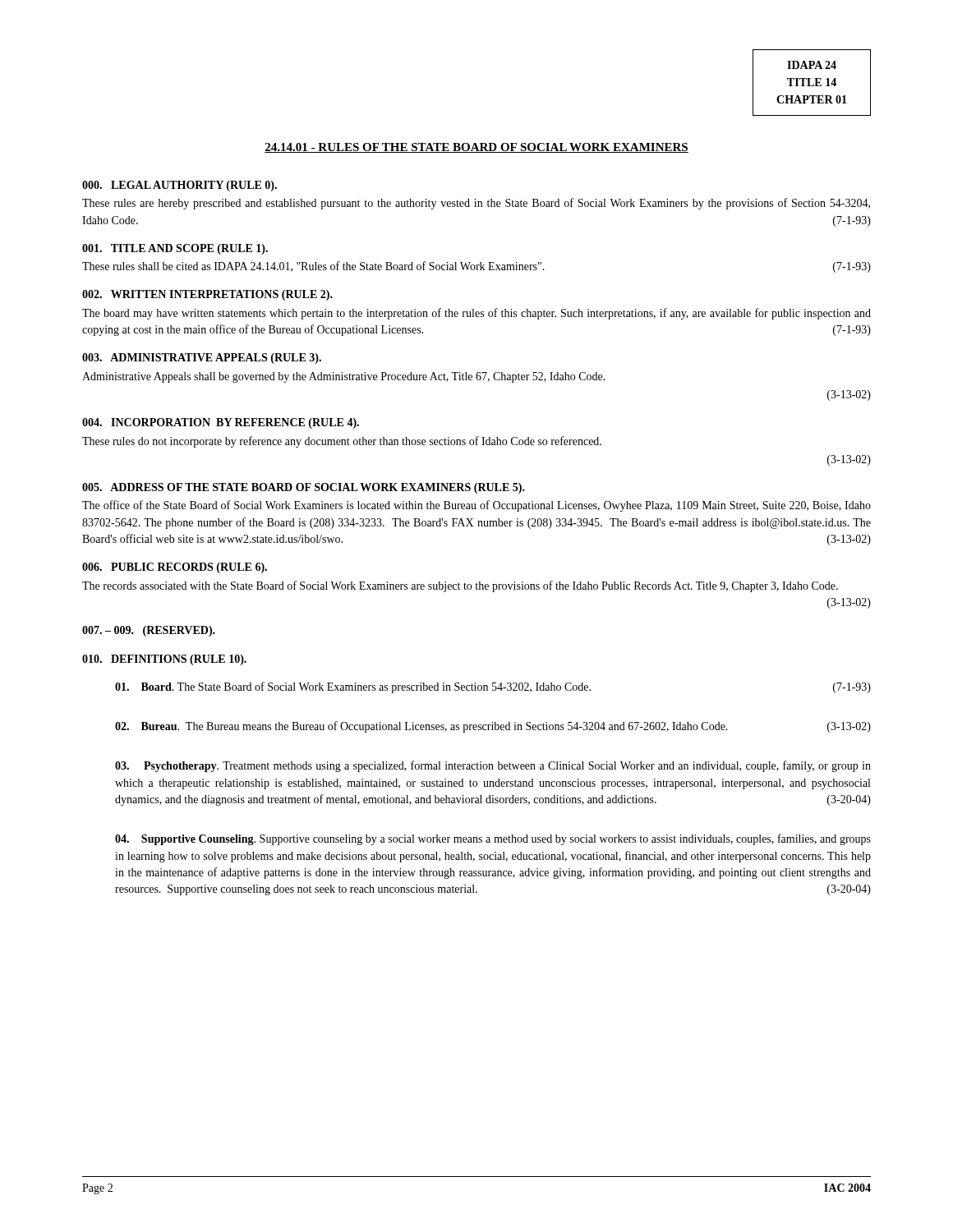
Task: Find the title on this page that starts "24.14.01 - RULES OF THE STATE"
Action: click(476, 147)
